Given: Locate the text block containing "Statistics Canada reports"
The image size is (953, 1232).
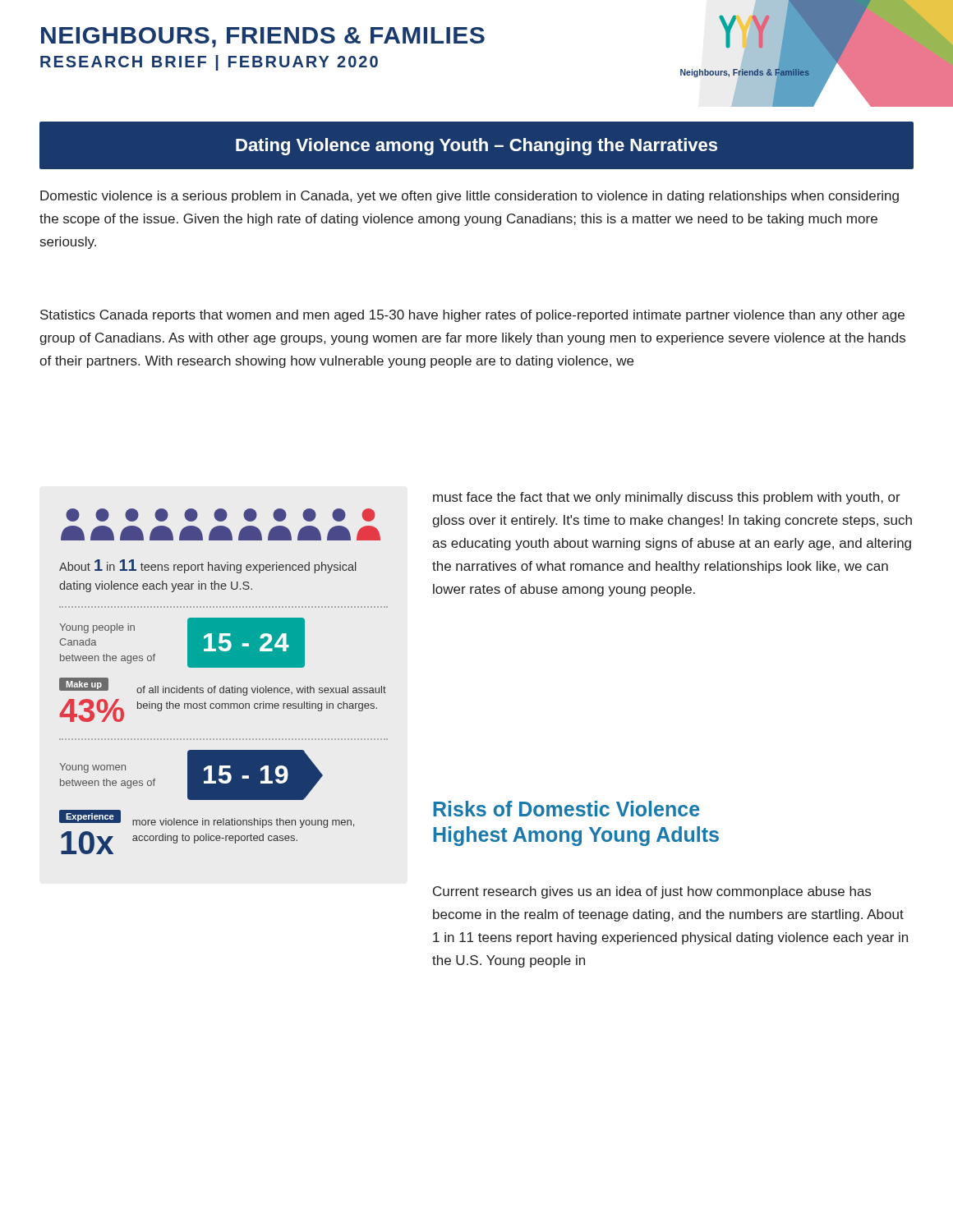Looking at the screenshot, I should [x=473, y=338].
